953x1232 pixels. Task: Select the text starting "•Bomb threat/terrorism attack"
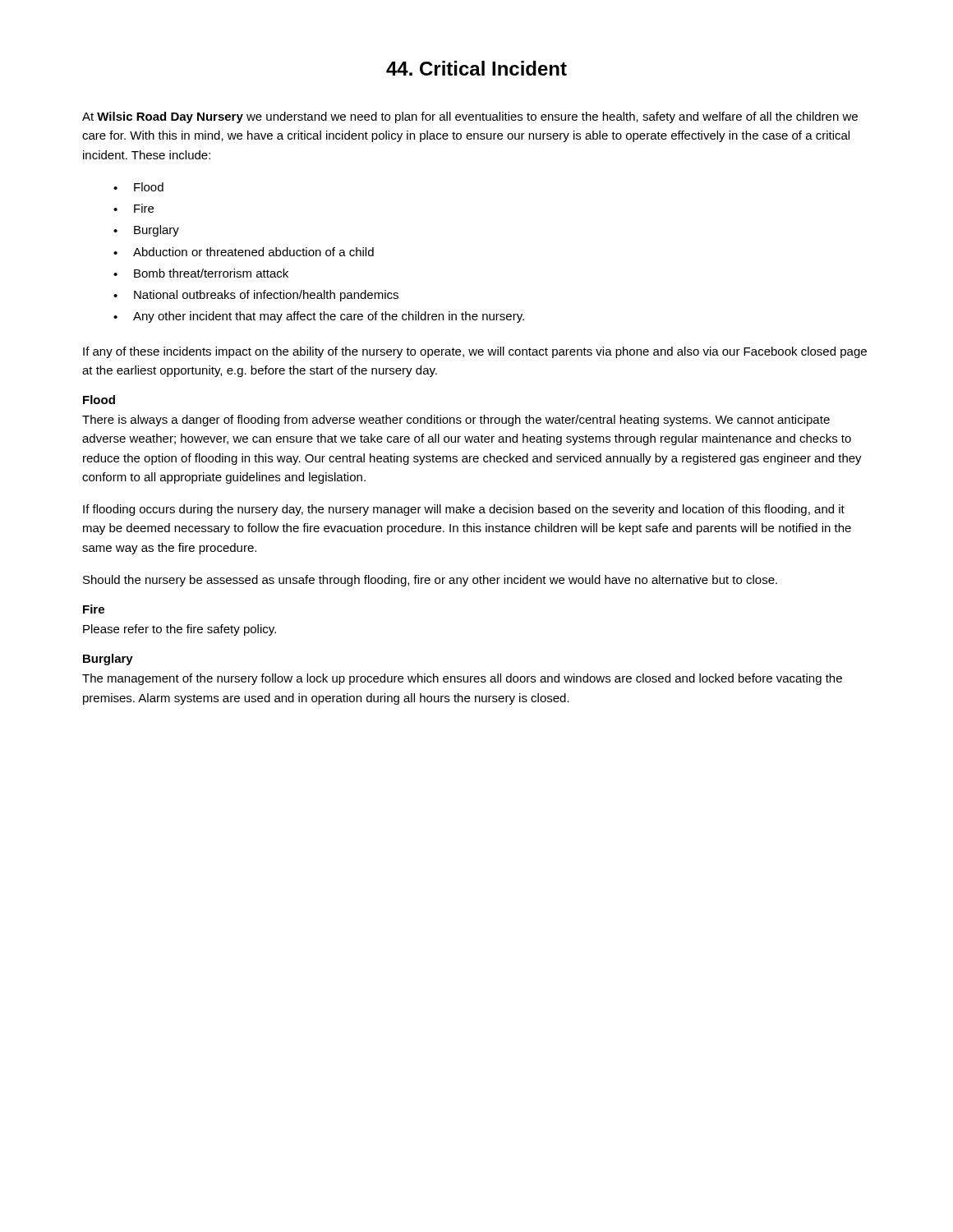(201, 274)
